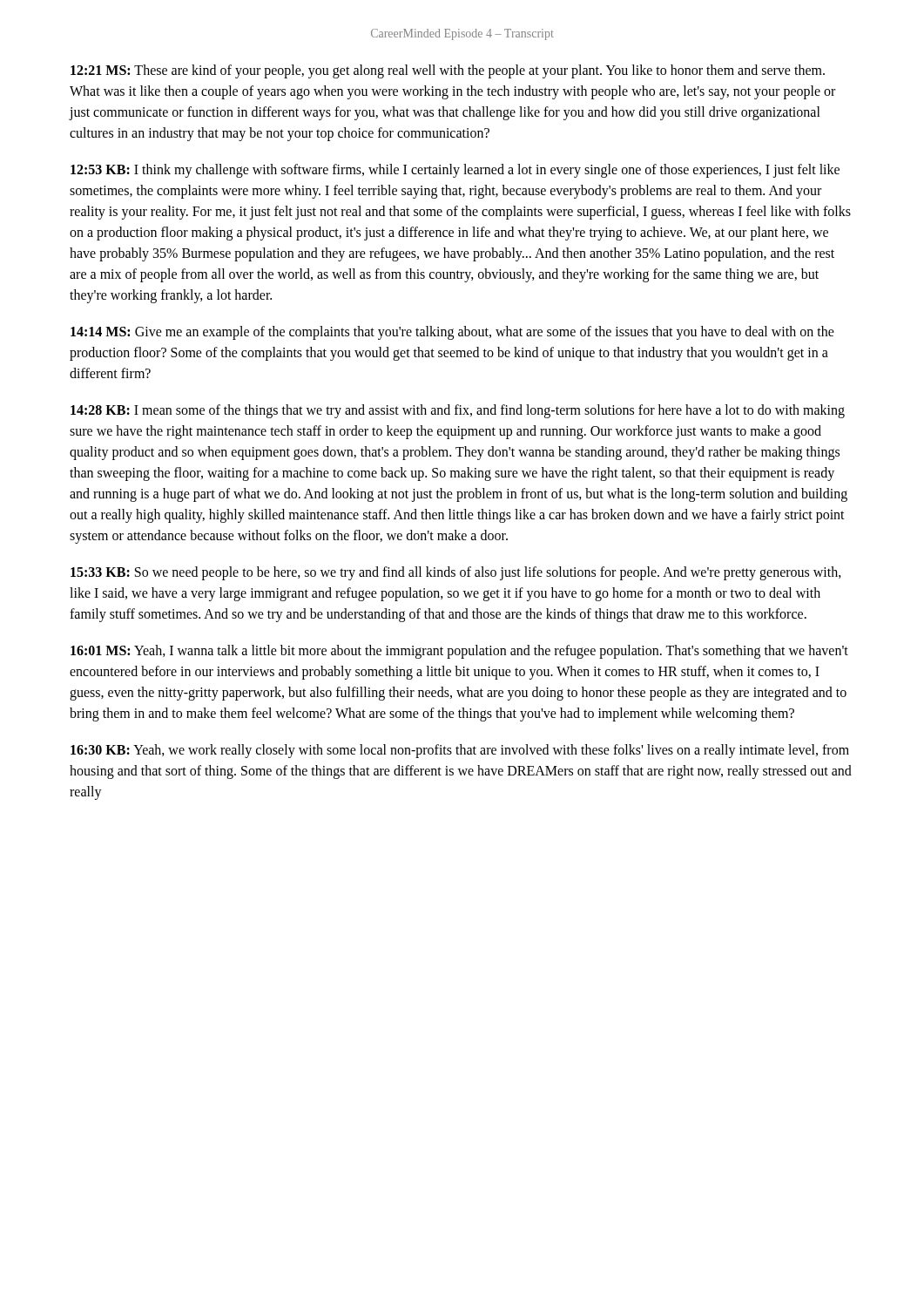Click on the text block containing "12:21 MS: These are"
This screenshot has height=1307, width=924.
[x=453, y=101]
